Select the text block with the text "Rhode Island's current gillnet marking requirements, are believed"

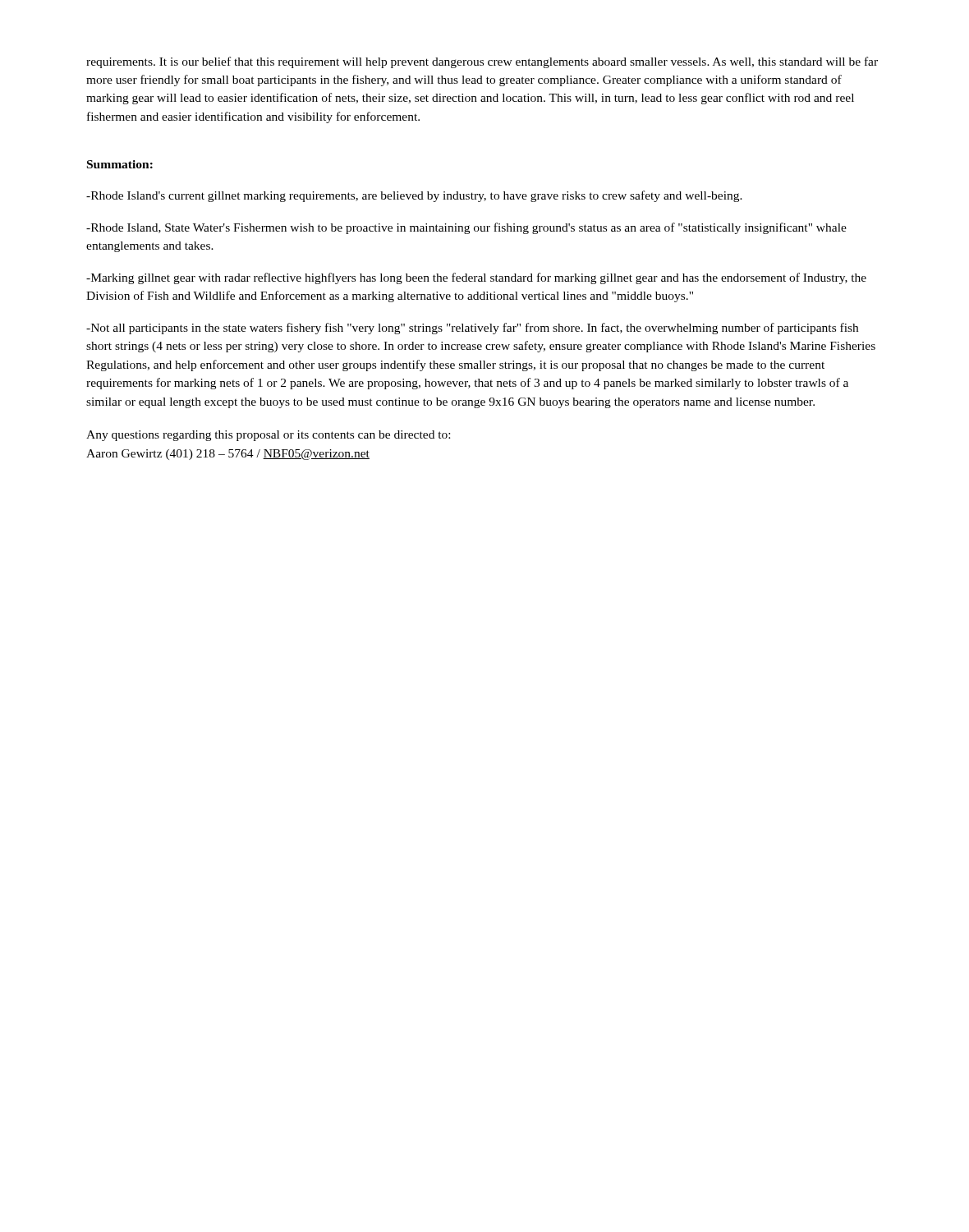484,196
